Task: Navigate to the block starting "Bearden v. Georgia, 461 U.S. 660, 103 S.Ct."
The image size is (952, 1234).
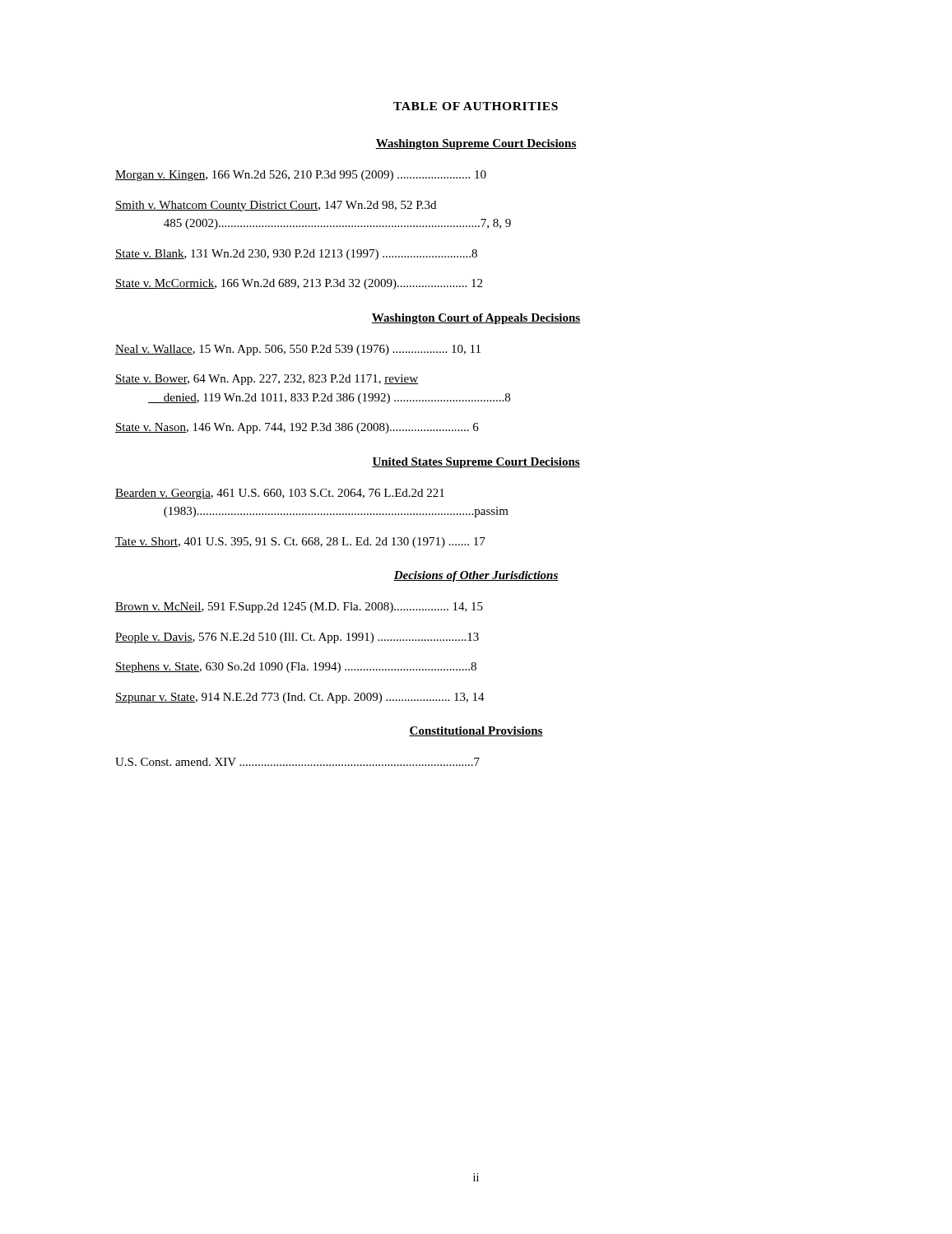Action: (x=312, y=502)
